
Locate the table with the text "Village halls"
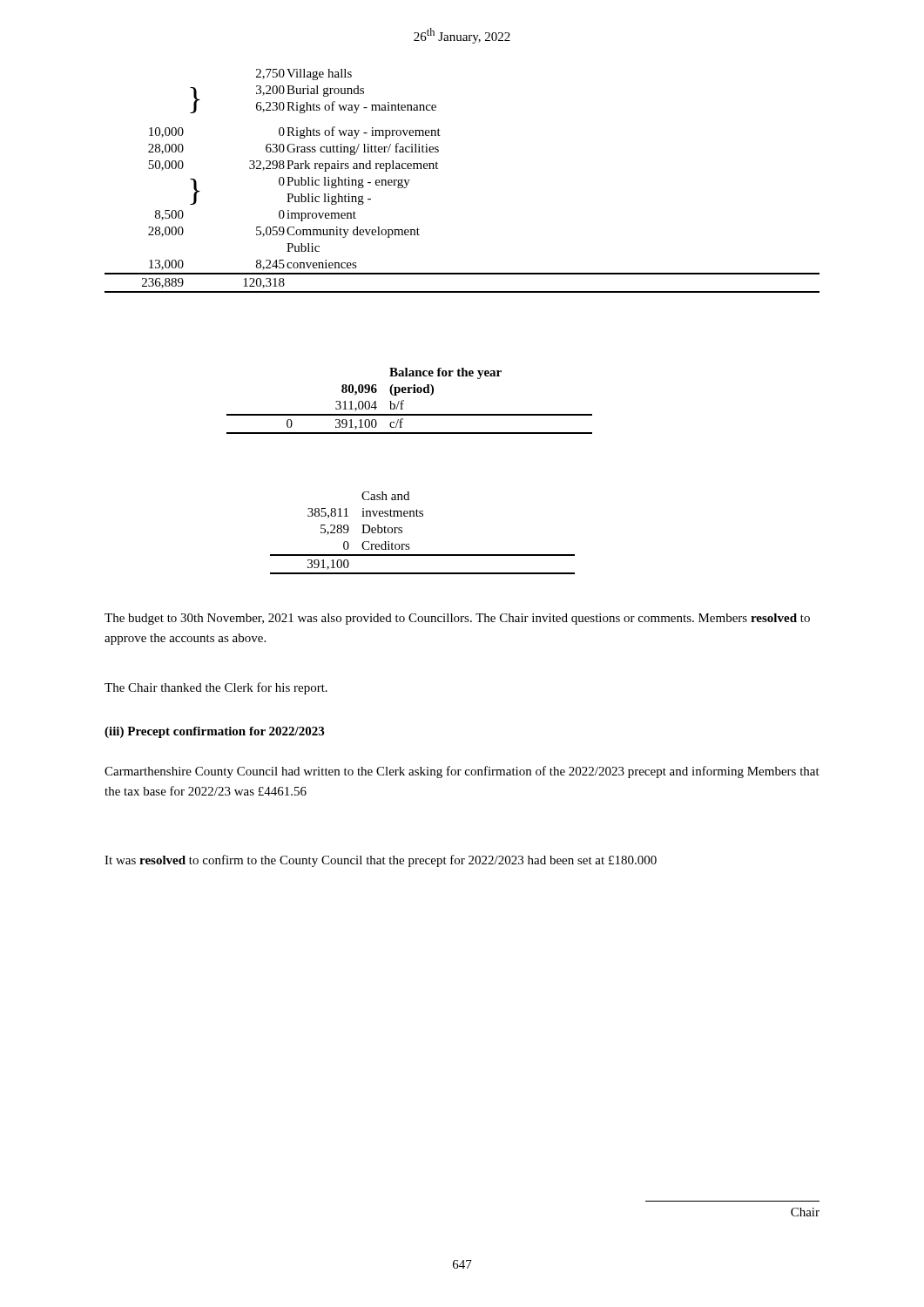[462, 179]
